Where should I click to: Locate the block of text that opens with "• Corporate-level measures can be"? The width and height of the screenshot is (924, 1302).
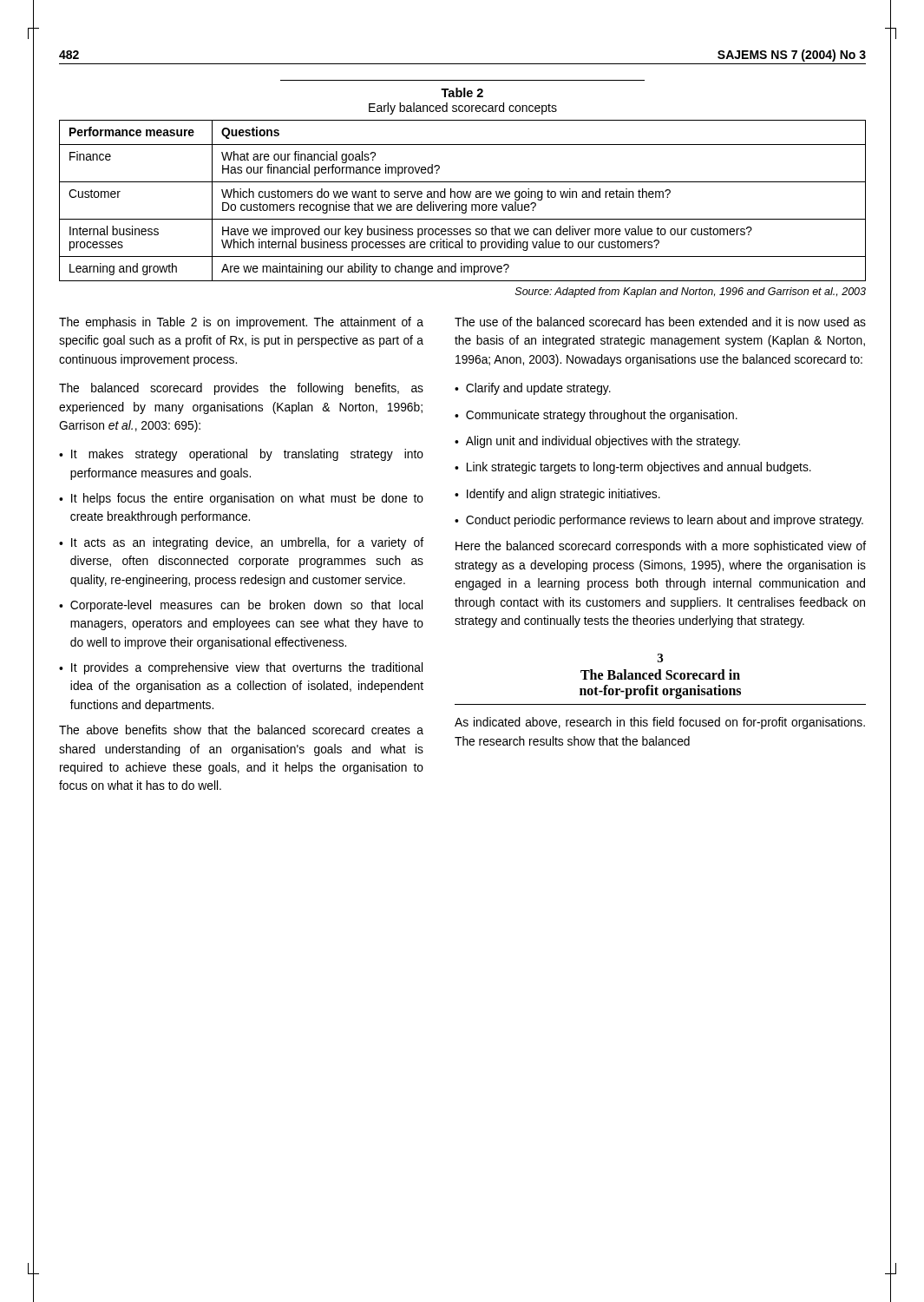241,624
